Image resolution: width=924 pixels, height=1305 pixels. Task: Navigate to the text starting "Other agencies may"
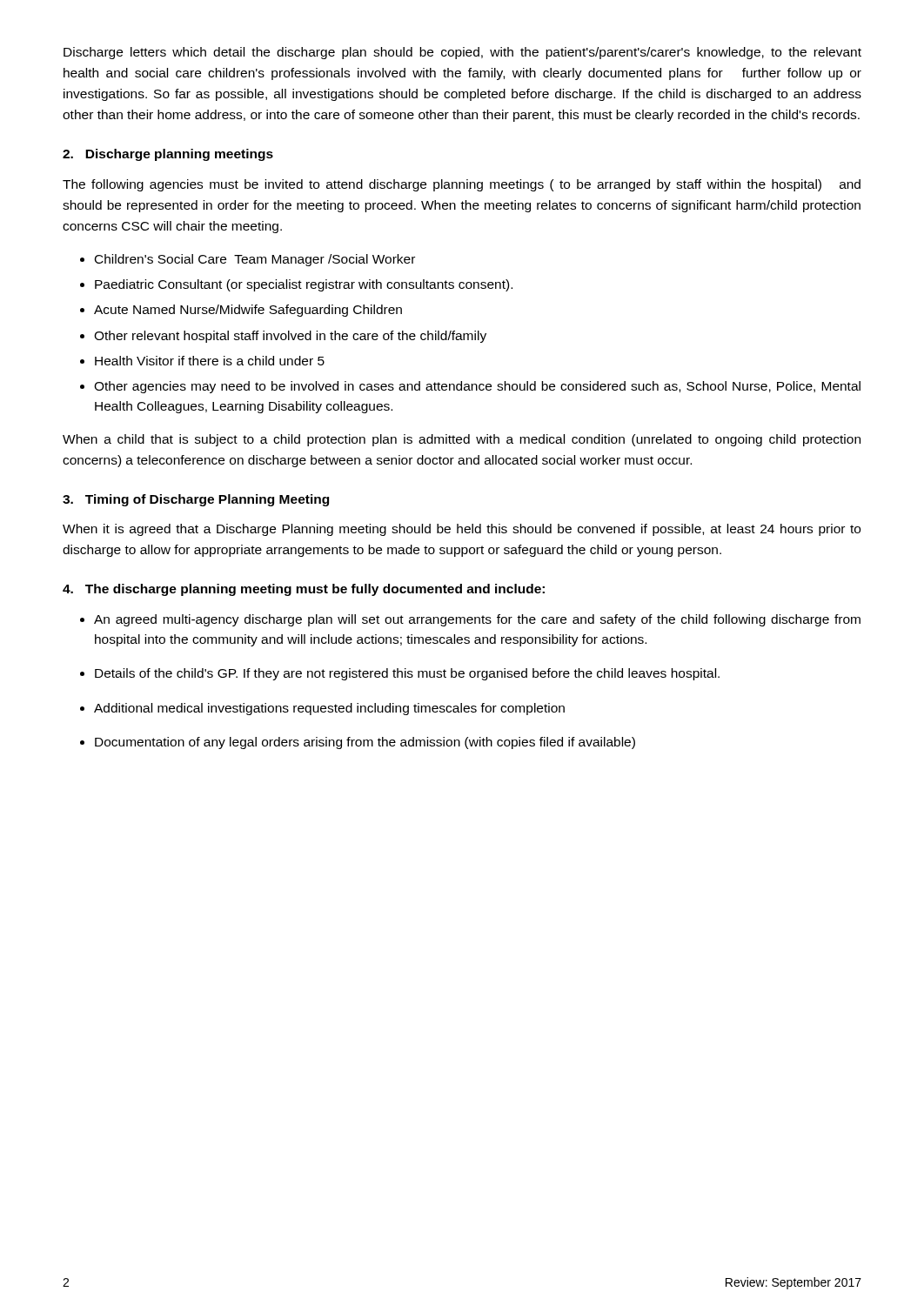coord(478,396)
